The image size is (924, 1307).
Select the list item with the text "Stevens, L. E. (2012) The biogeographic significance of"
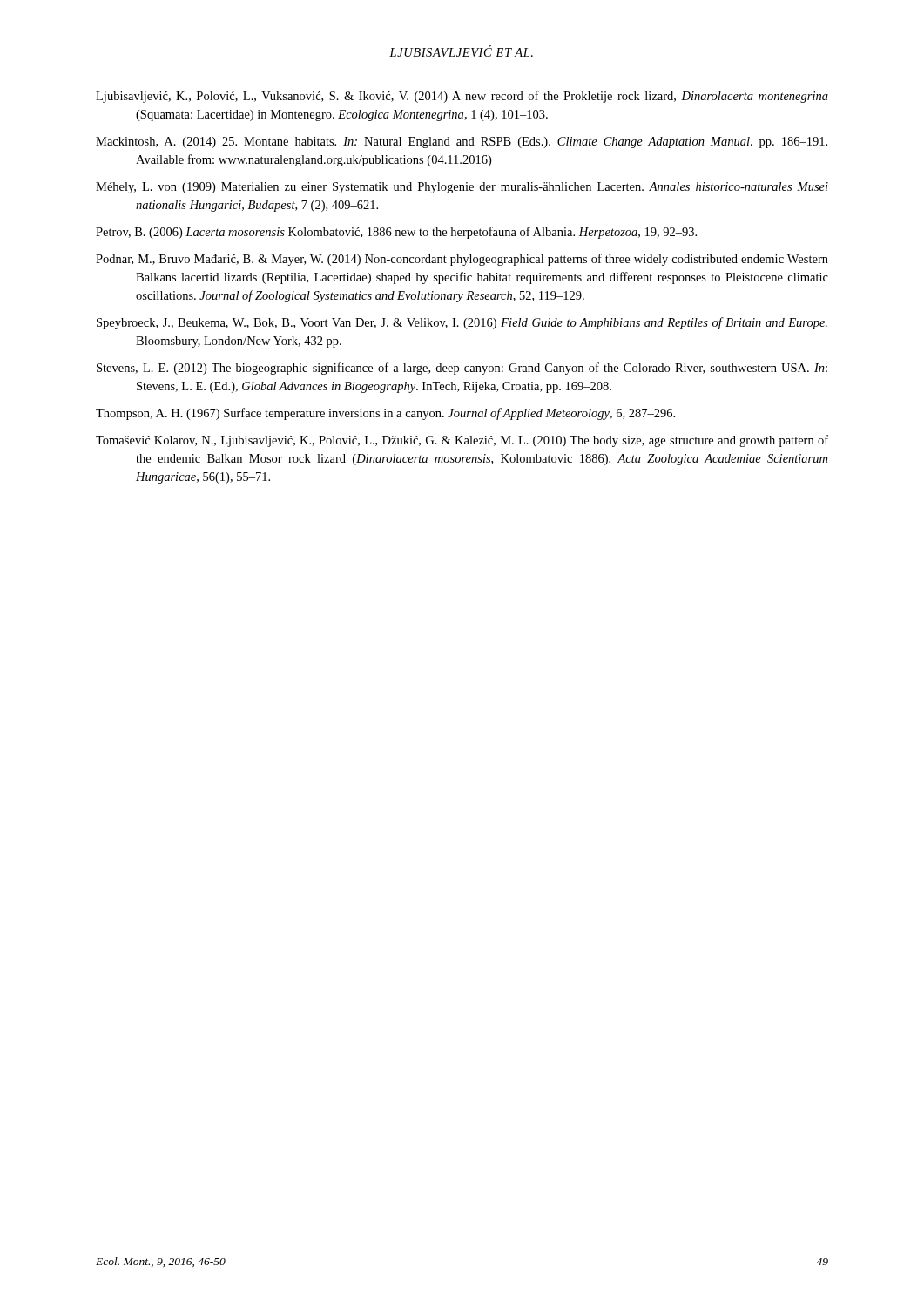tap(462, 377)
